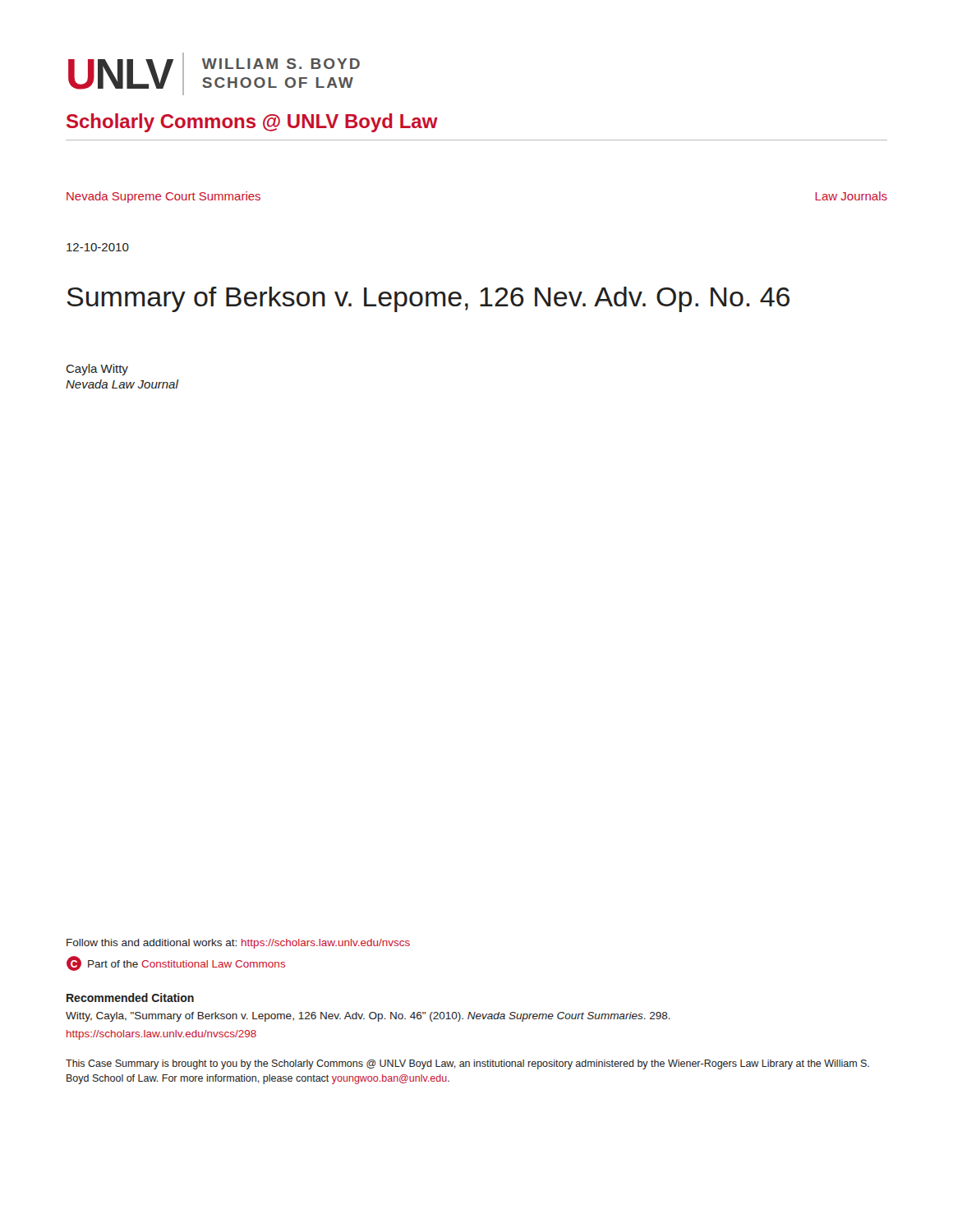
Task: Click the logo
Action: click(476, 74)
